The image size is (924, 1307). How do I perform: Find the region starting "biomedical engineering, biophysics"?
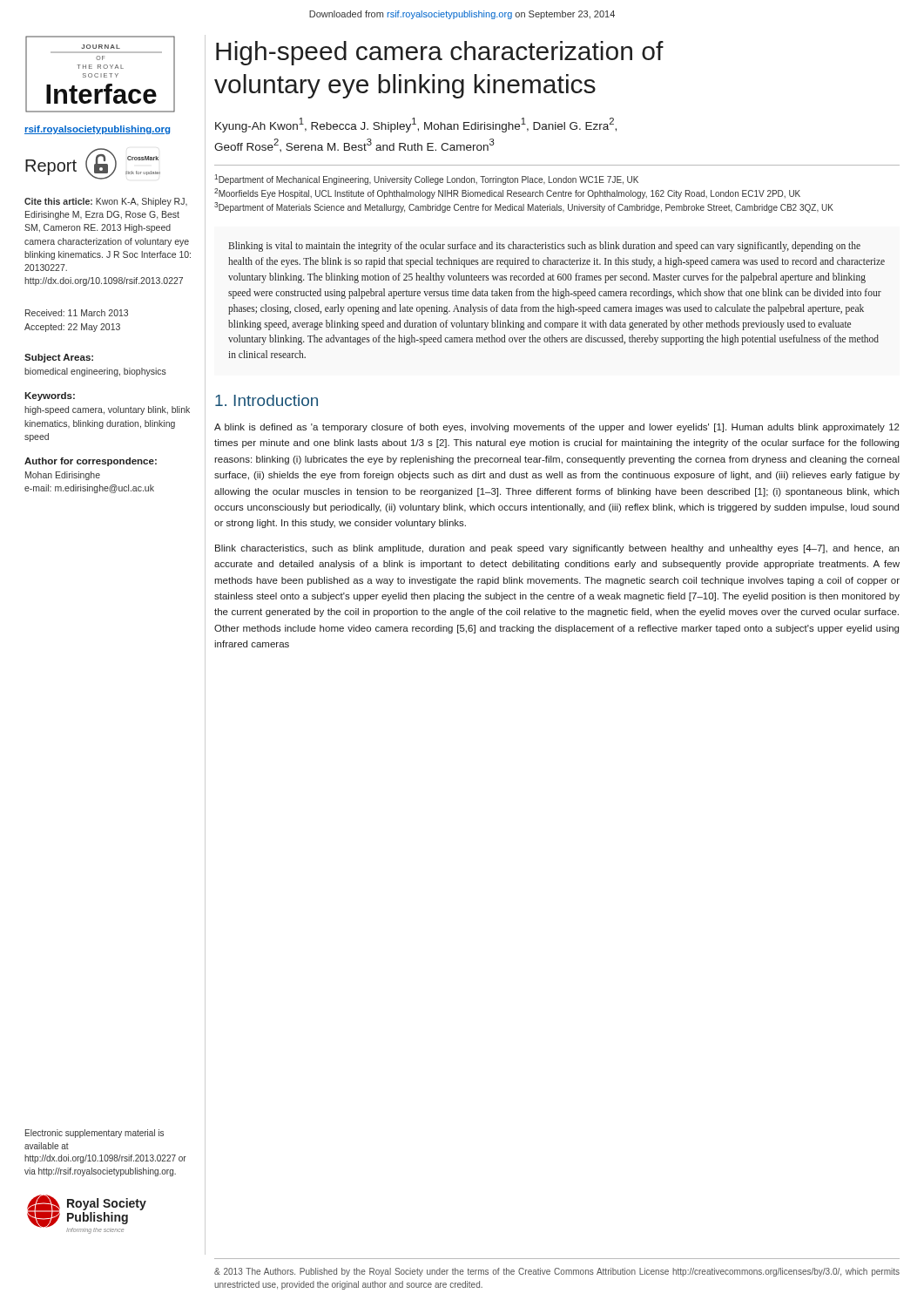(95, 371)
